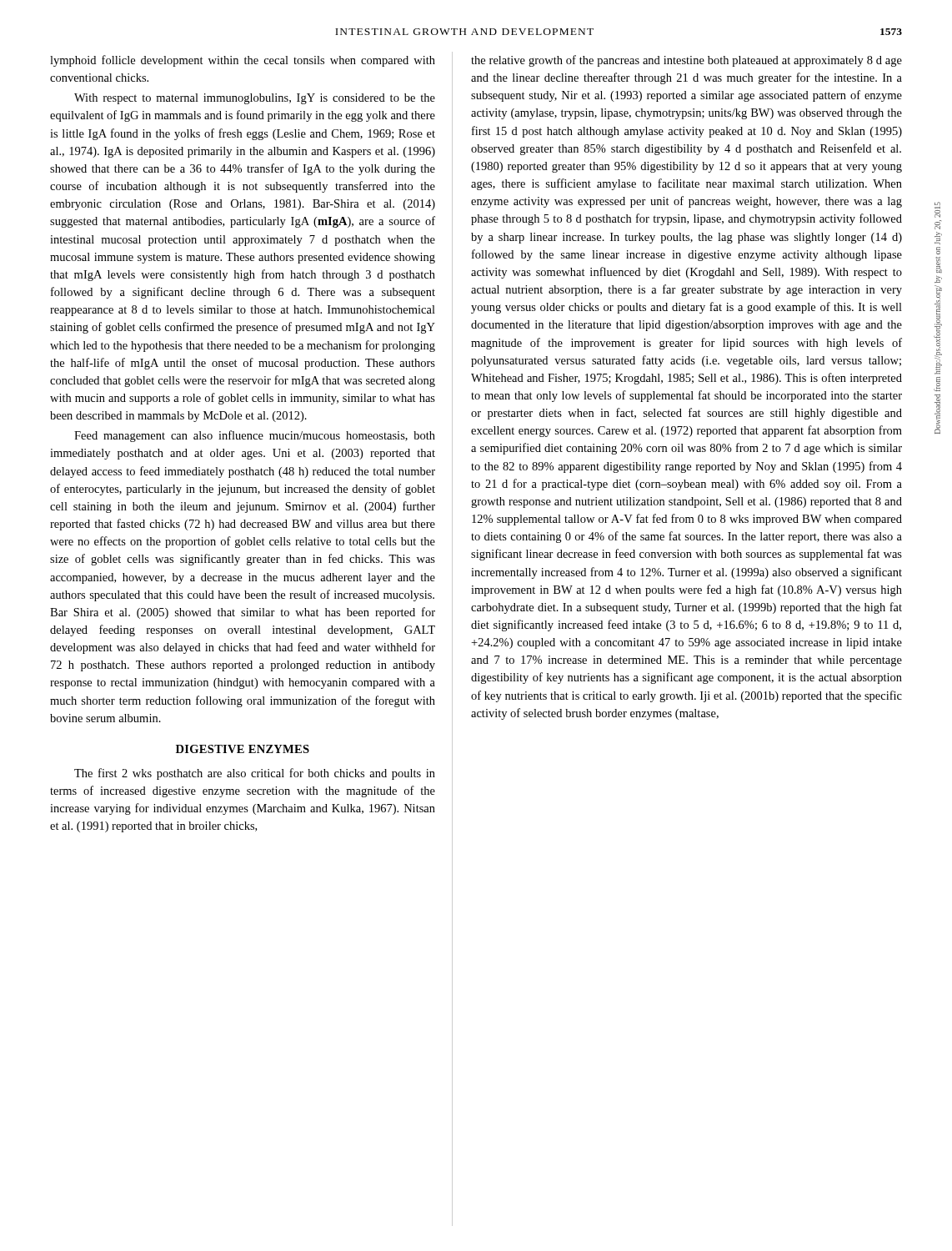Find the text block starting "DIGESTIVE ENZYMES"
This screenshot has width=952, height=1251.
click(243, 749)
